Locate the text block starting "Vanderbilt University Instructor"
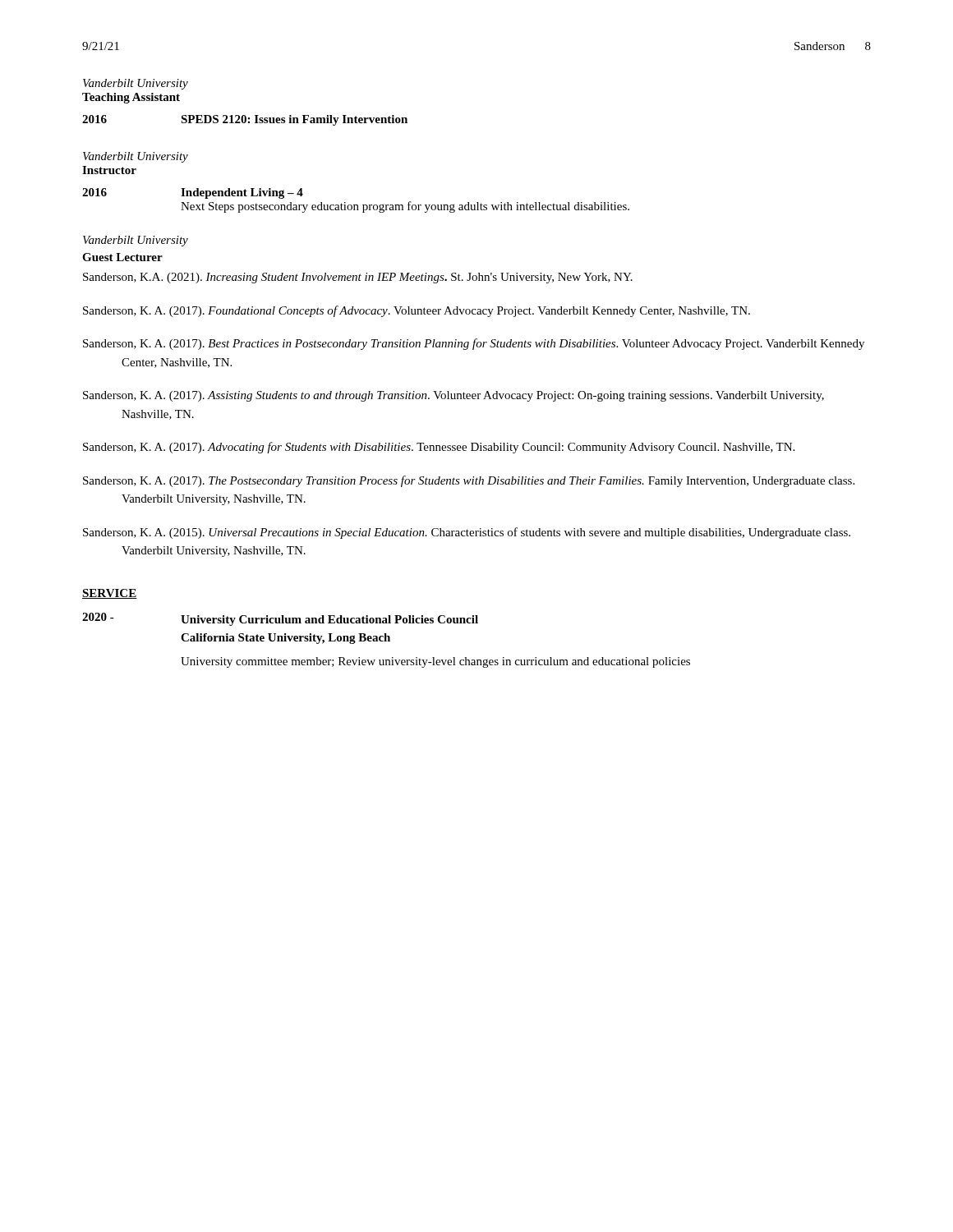This screenshot has height=1232, width=953. point(136,157)
